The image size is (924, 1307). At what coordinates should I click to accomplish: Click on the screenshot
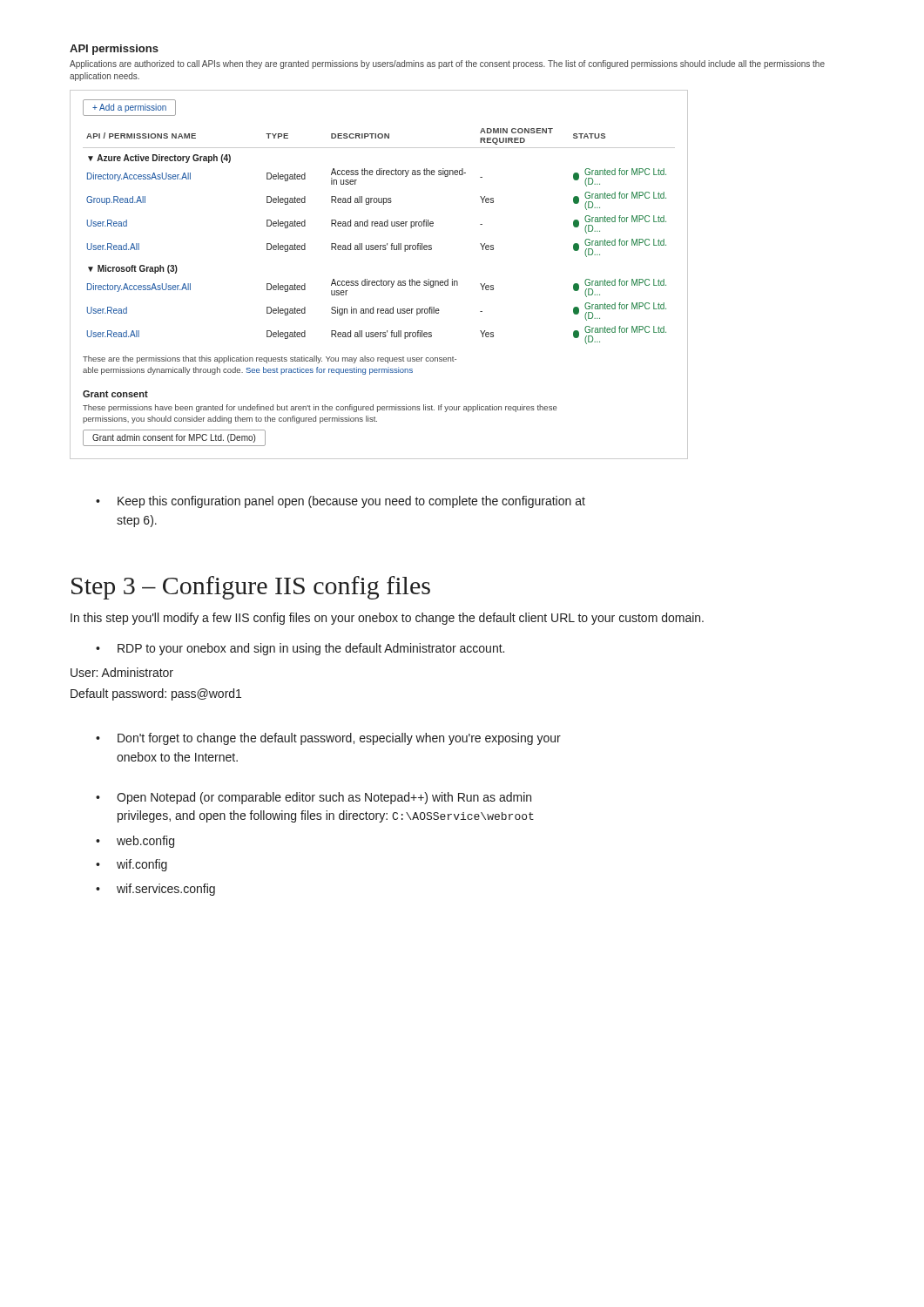[379, 275]
